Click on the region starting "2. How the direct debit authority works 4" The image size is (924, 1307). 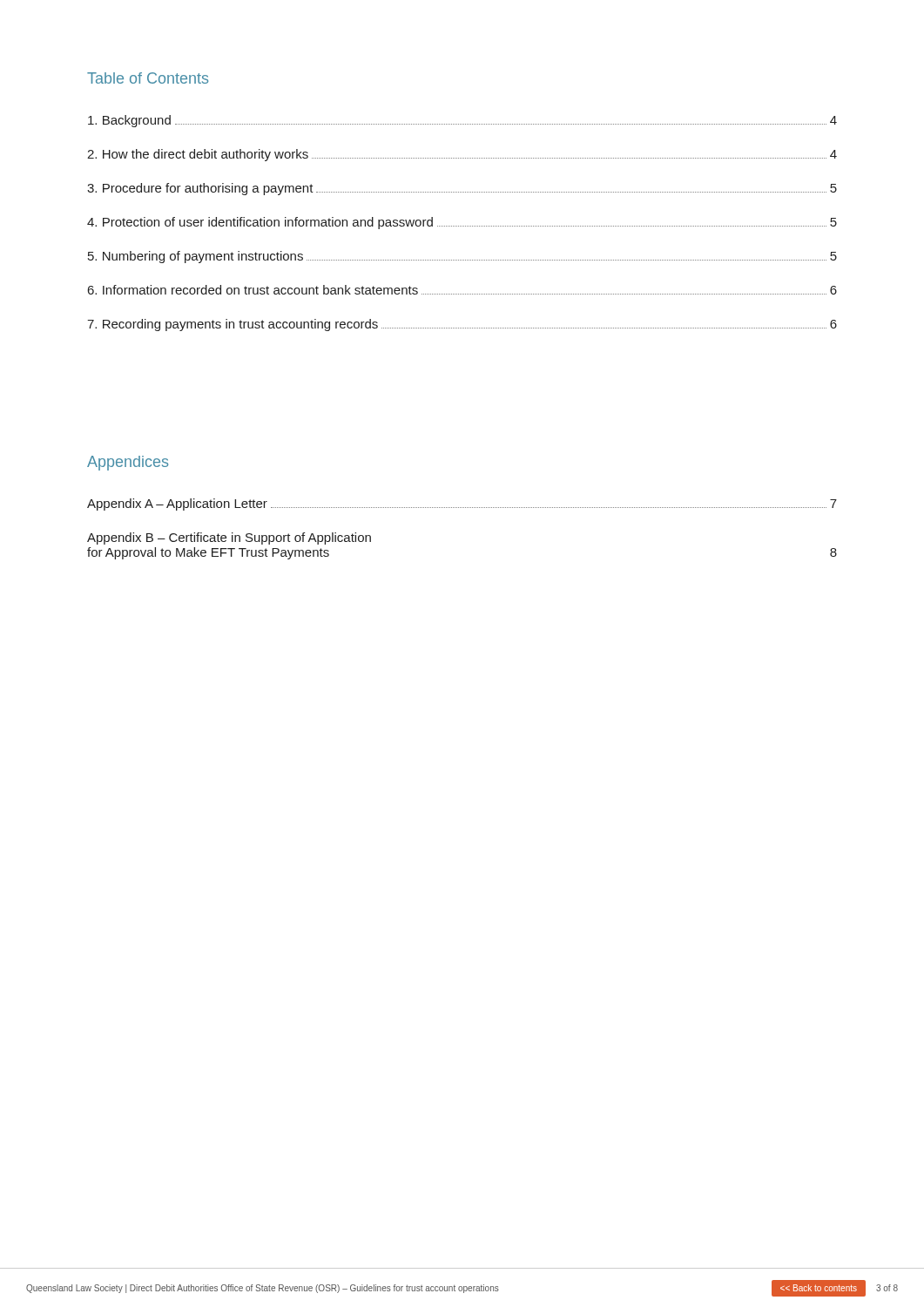pyautogui.click(x=462, y=154)
